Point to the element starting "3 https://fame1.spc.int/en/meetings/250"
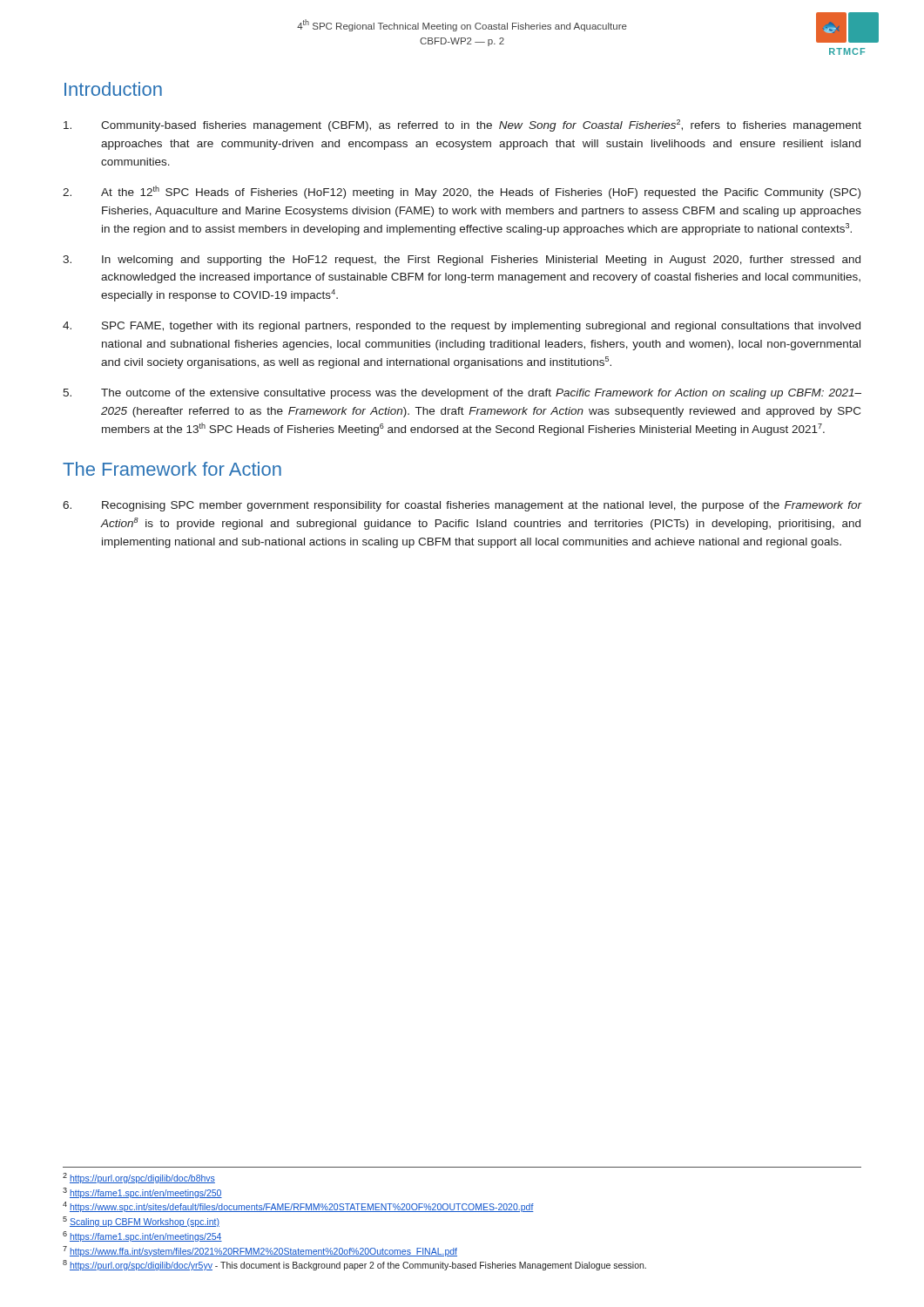 [x=142, y=1192]
